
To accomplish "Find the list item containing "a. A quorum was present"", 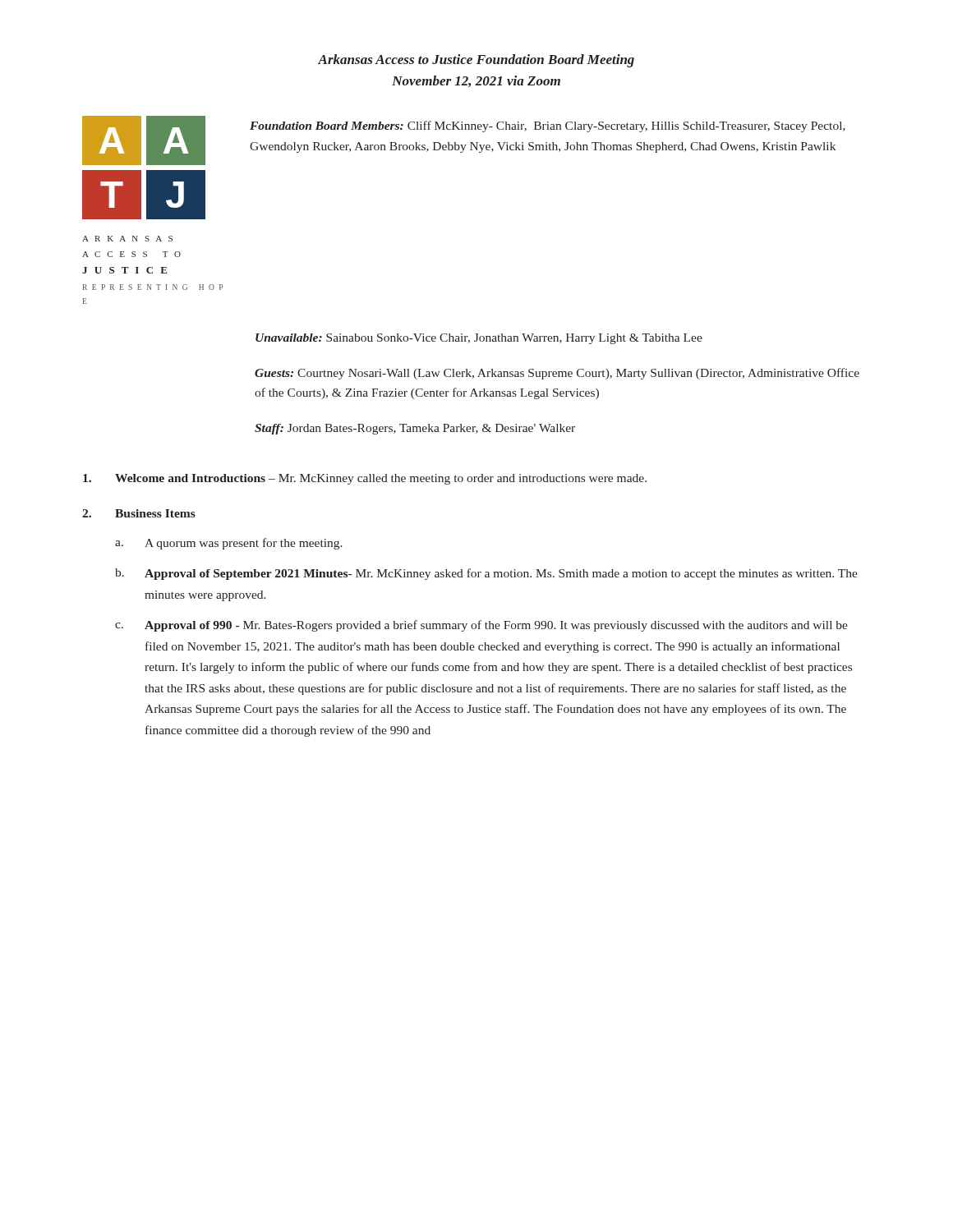I will tap(229, 544).
